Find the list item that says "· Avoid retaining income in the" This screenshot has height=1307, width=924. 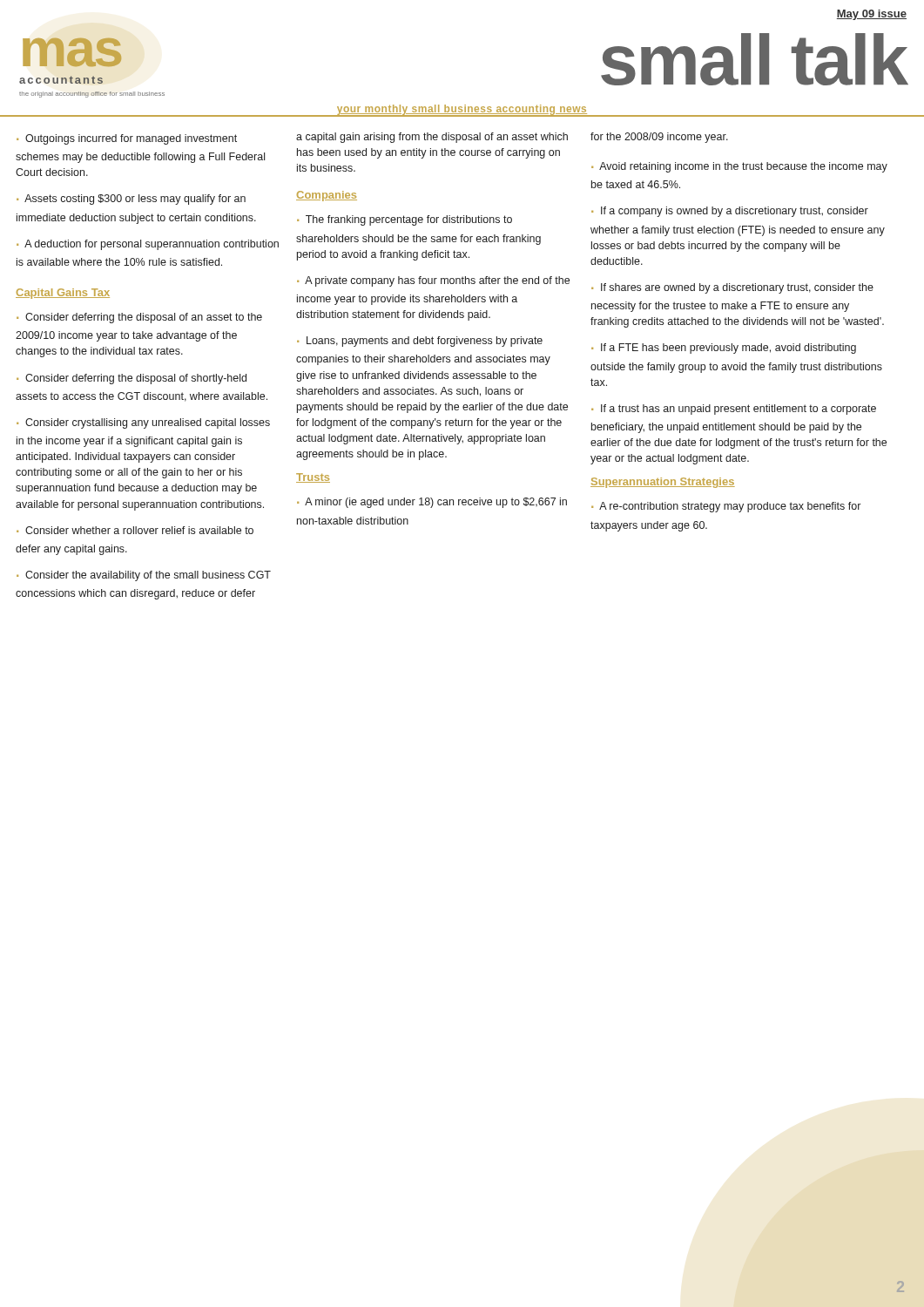739,175
